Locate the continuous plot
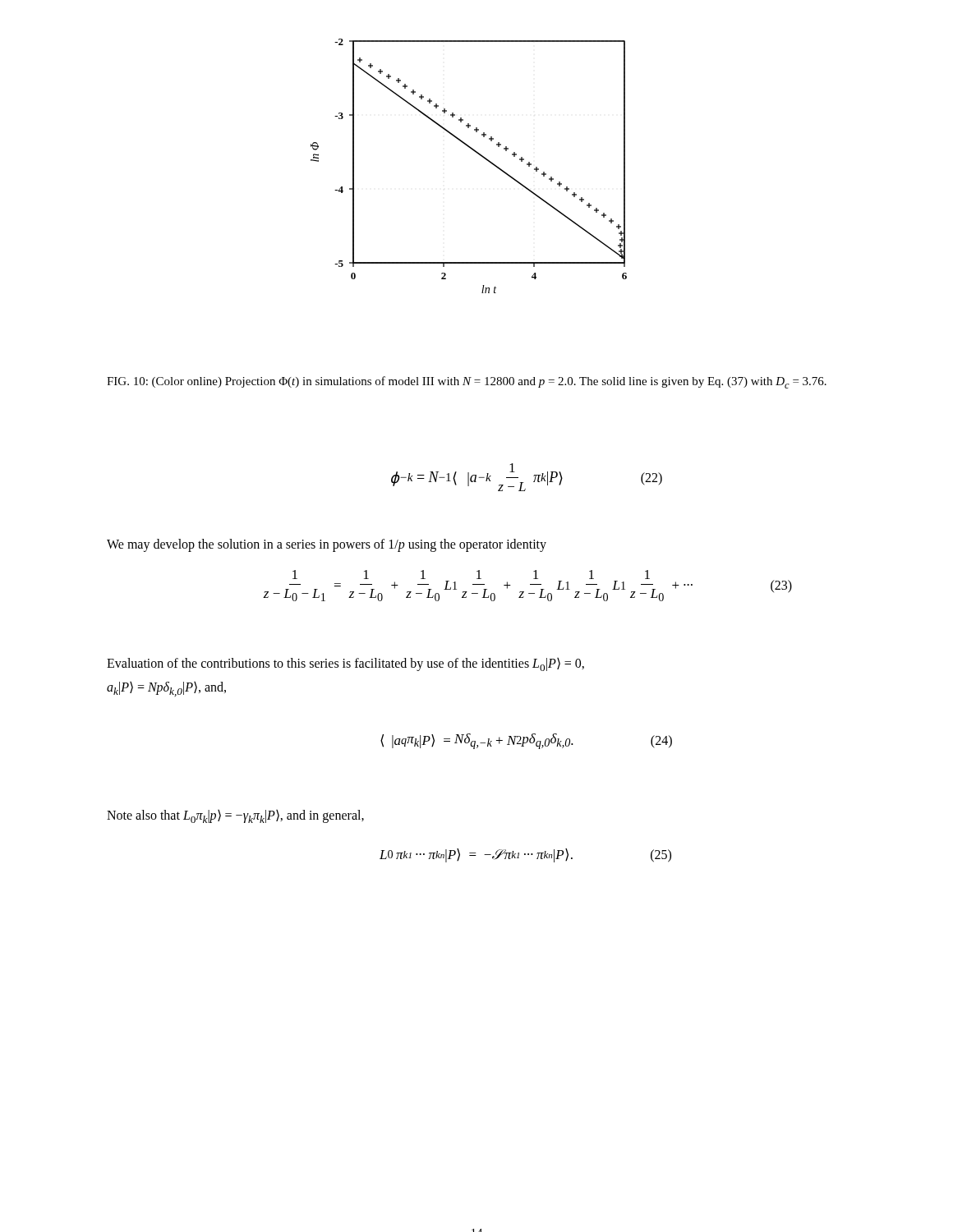 [476, 164]
